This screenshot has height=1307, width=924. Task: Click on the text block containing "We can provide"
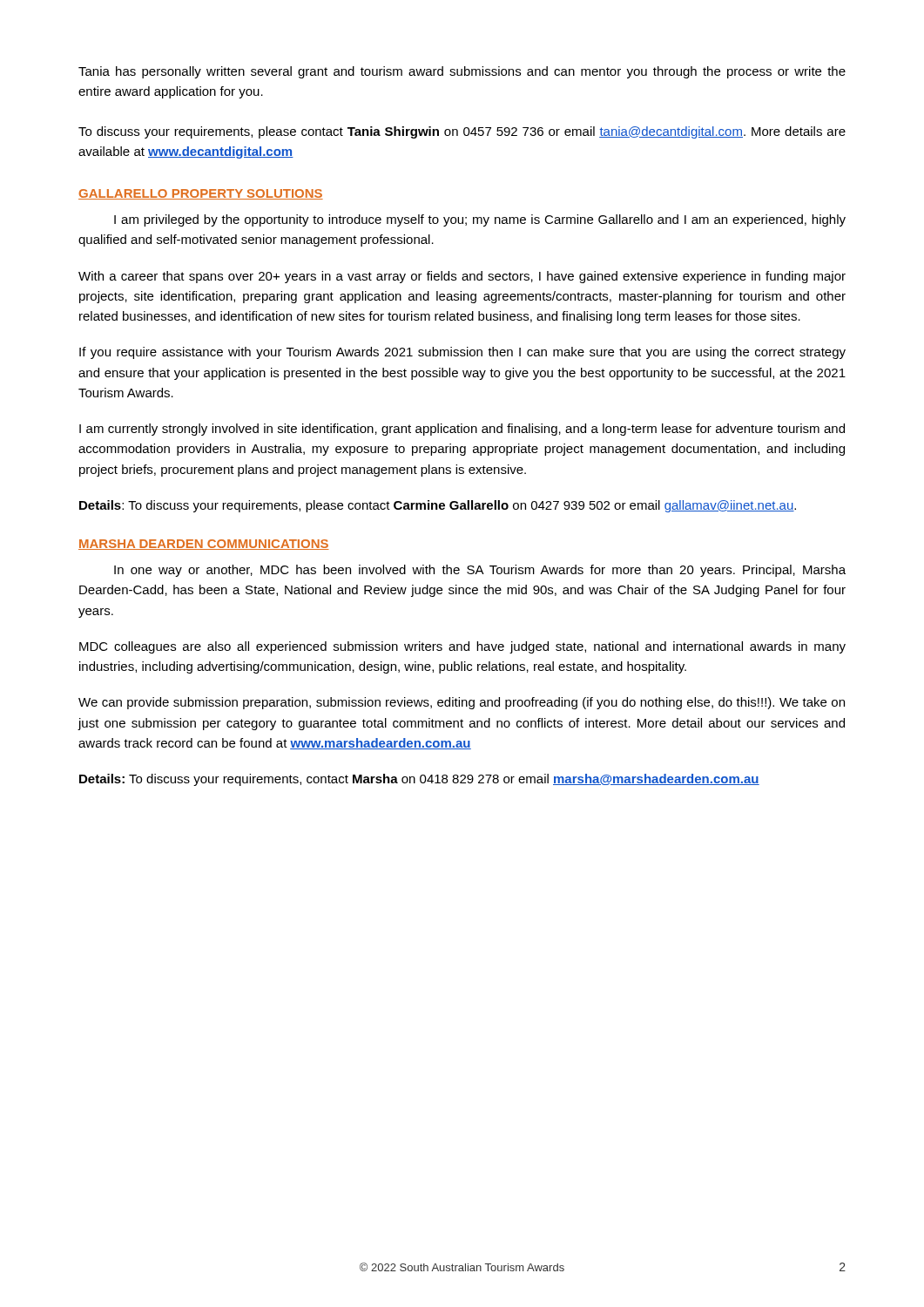click(x=462, y=722)
